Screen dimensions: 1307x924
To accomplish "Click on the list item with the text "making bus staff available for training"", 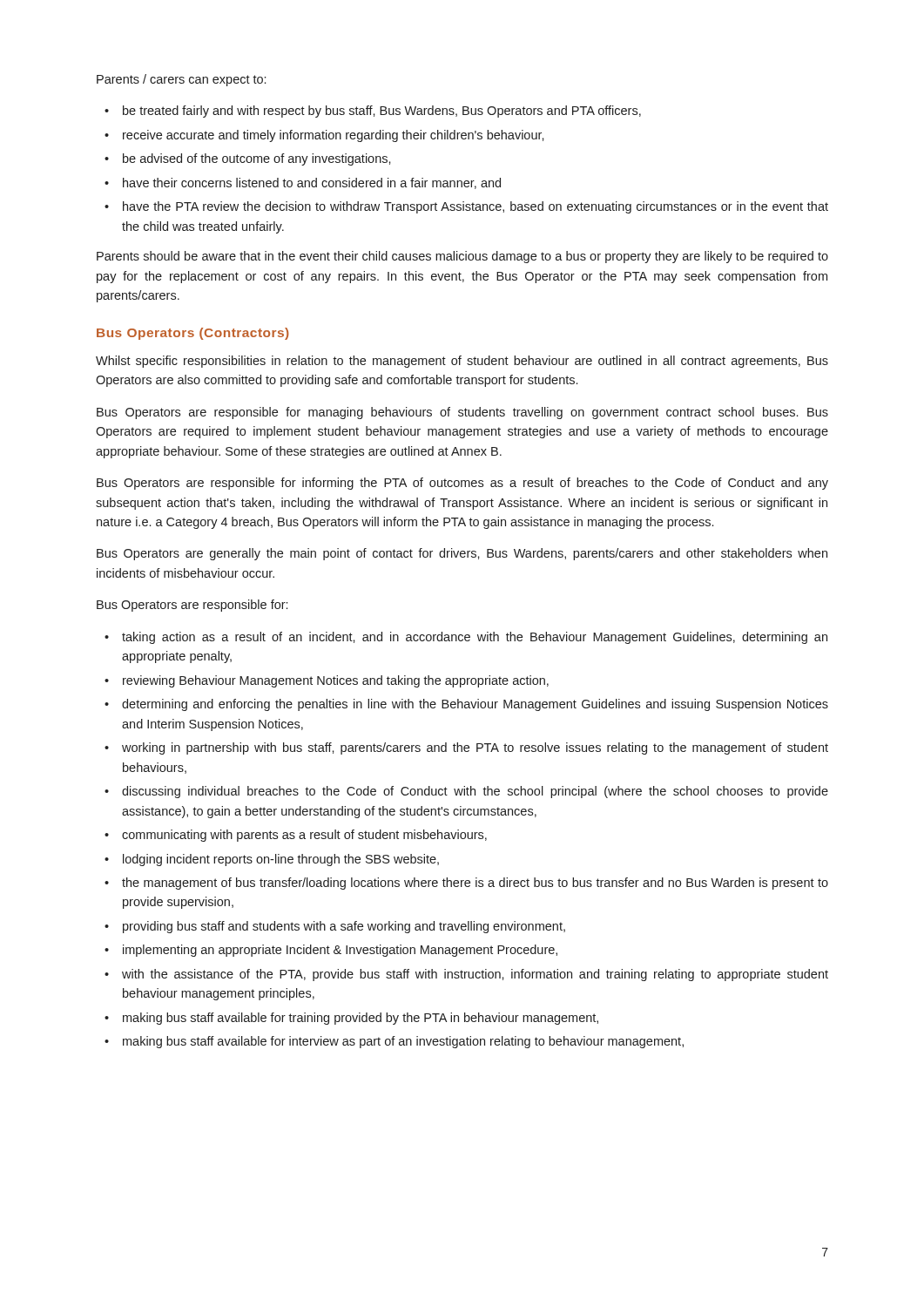I will point(361,1018).
